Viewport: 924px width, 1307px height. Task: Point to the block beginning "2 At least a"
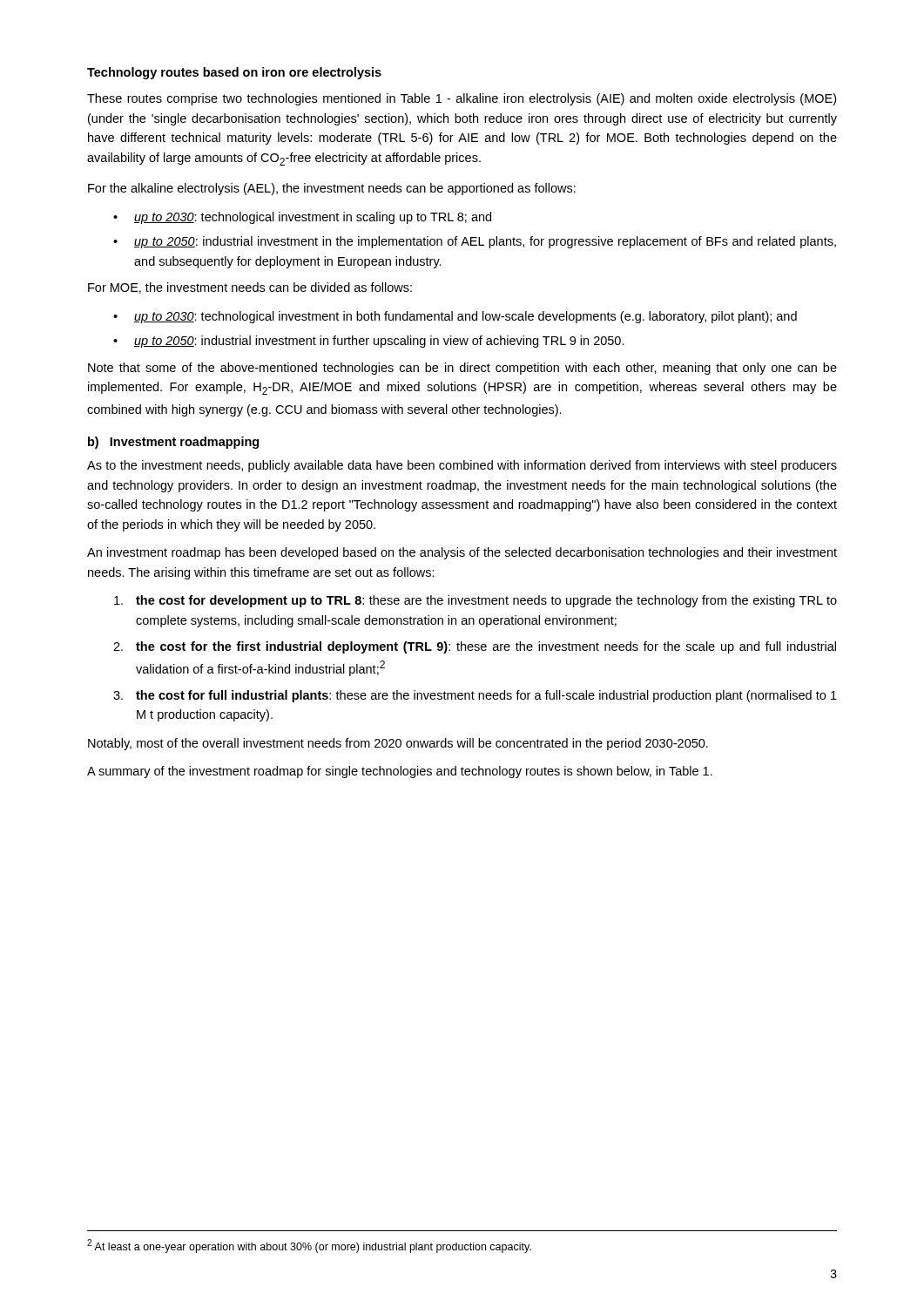[309, 1245]
